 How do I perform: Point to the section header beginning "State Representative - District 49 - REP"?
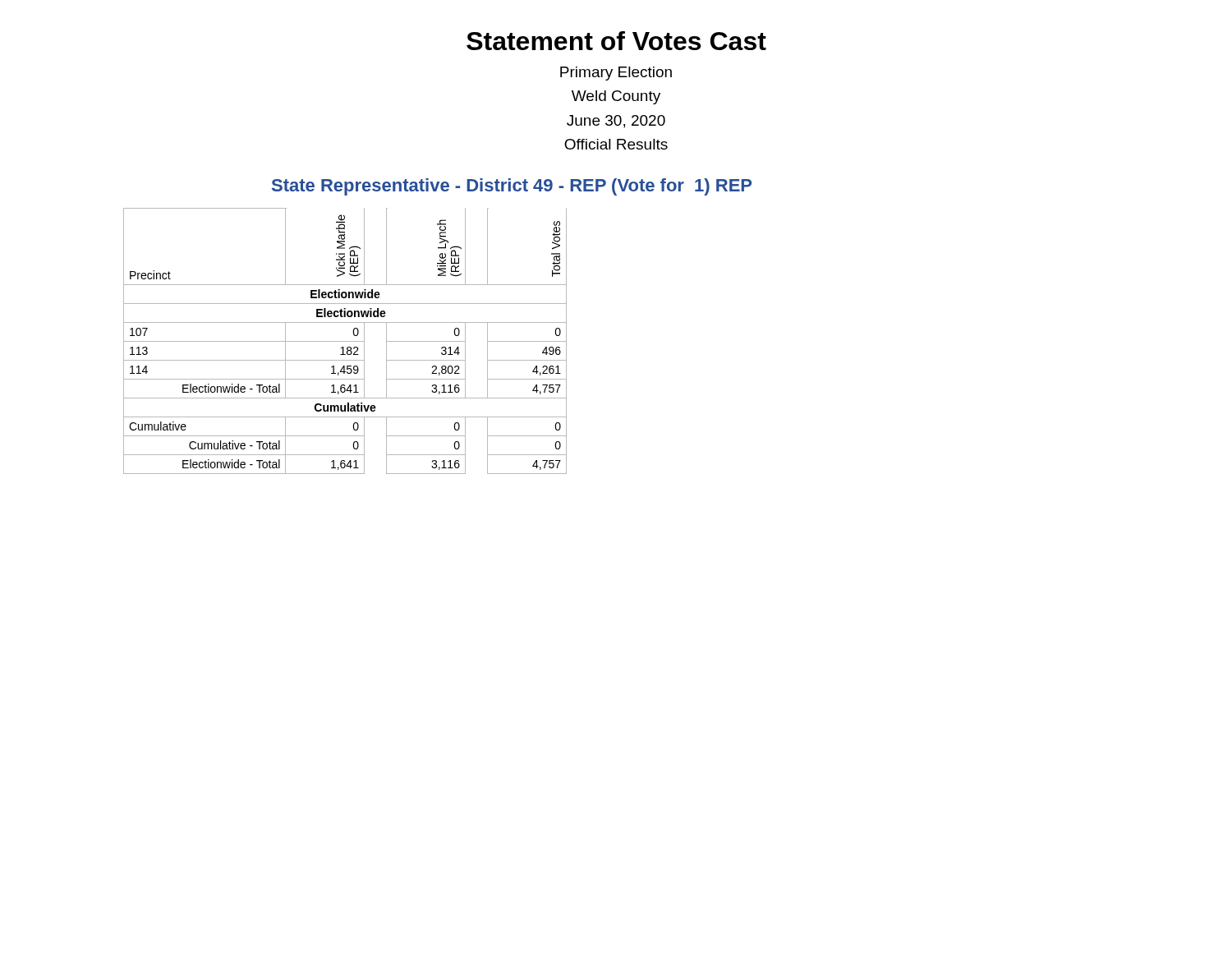512,185
